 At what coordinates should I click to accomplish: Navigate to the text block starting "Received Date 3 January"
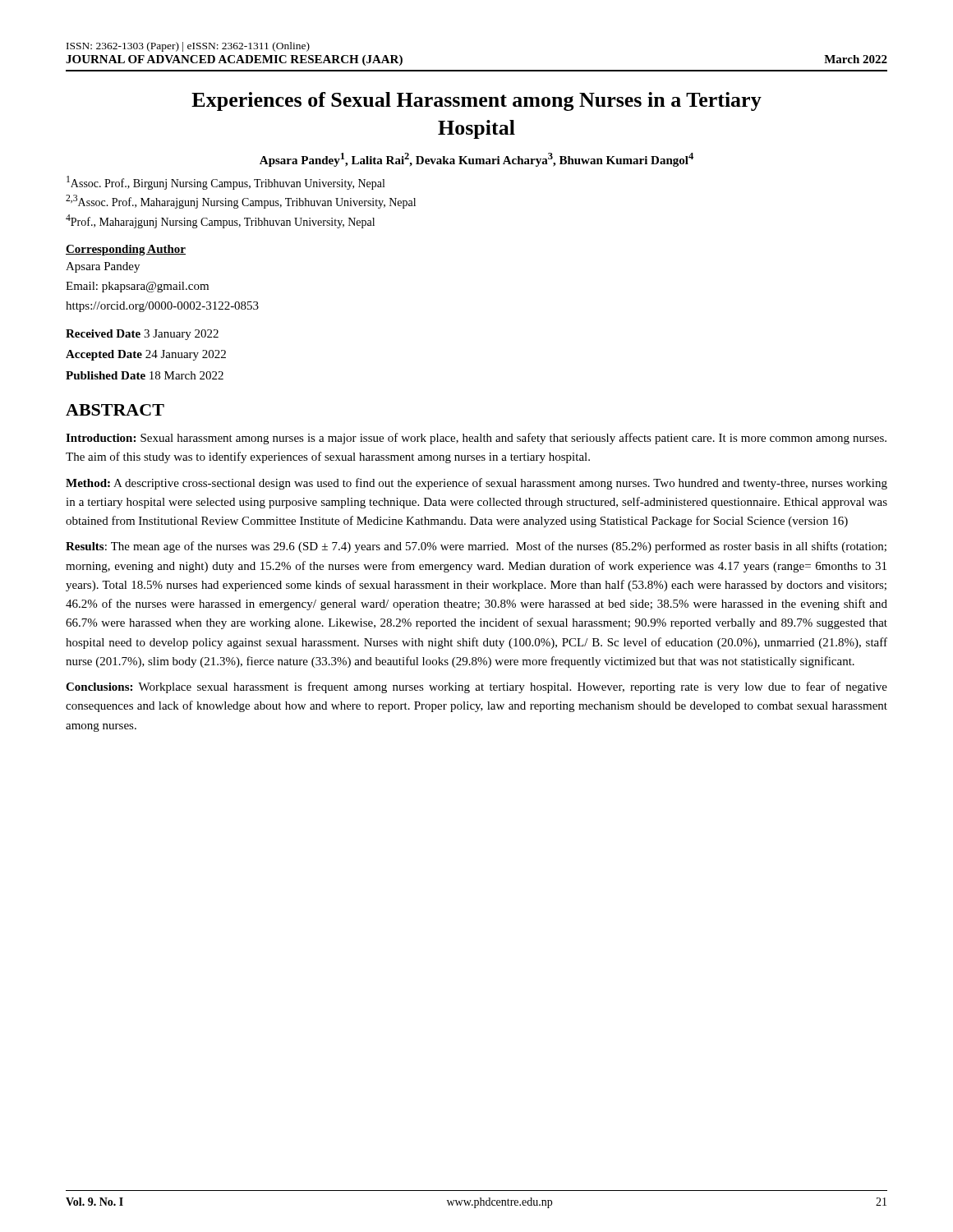tap(146, 354)
